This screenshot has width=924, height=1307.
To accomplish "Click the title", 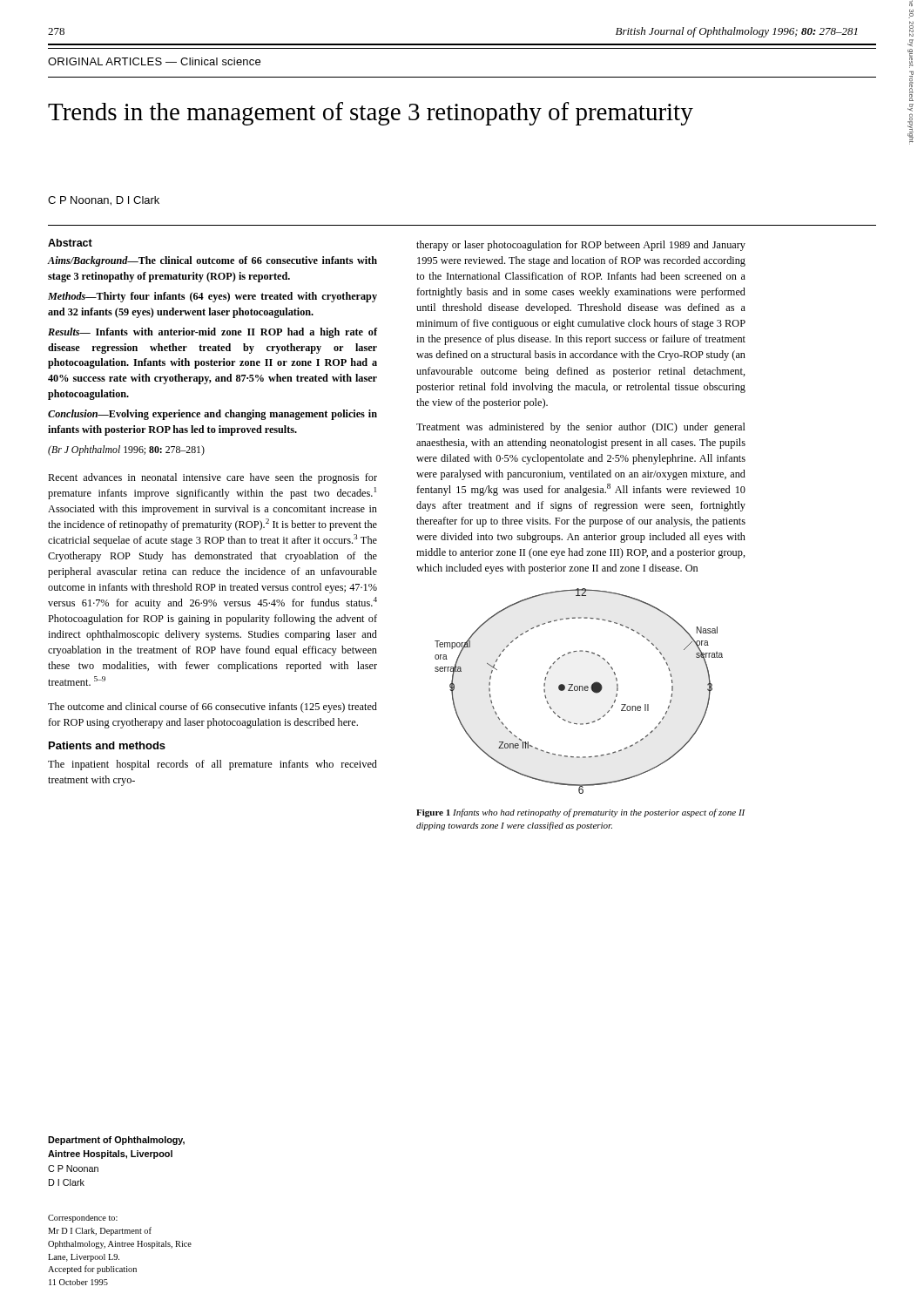I will pos(370,112).
